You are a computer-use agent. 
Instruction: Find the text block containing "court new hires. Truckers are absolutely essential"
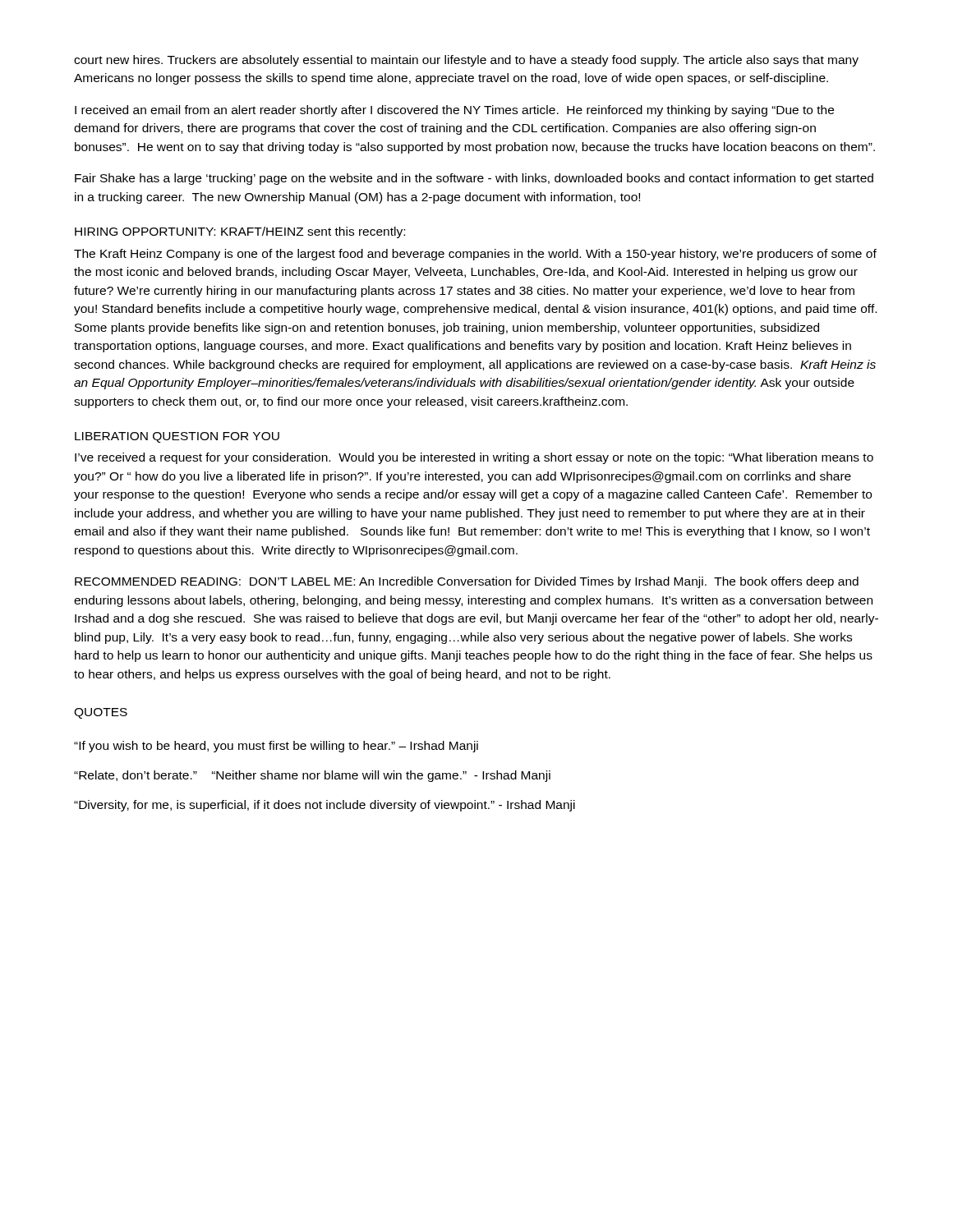click(466, 69)
